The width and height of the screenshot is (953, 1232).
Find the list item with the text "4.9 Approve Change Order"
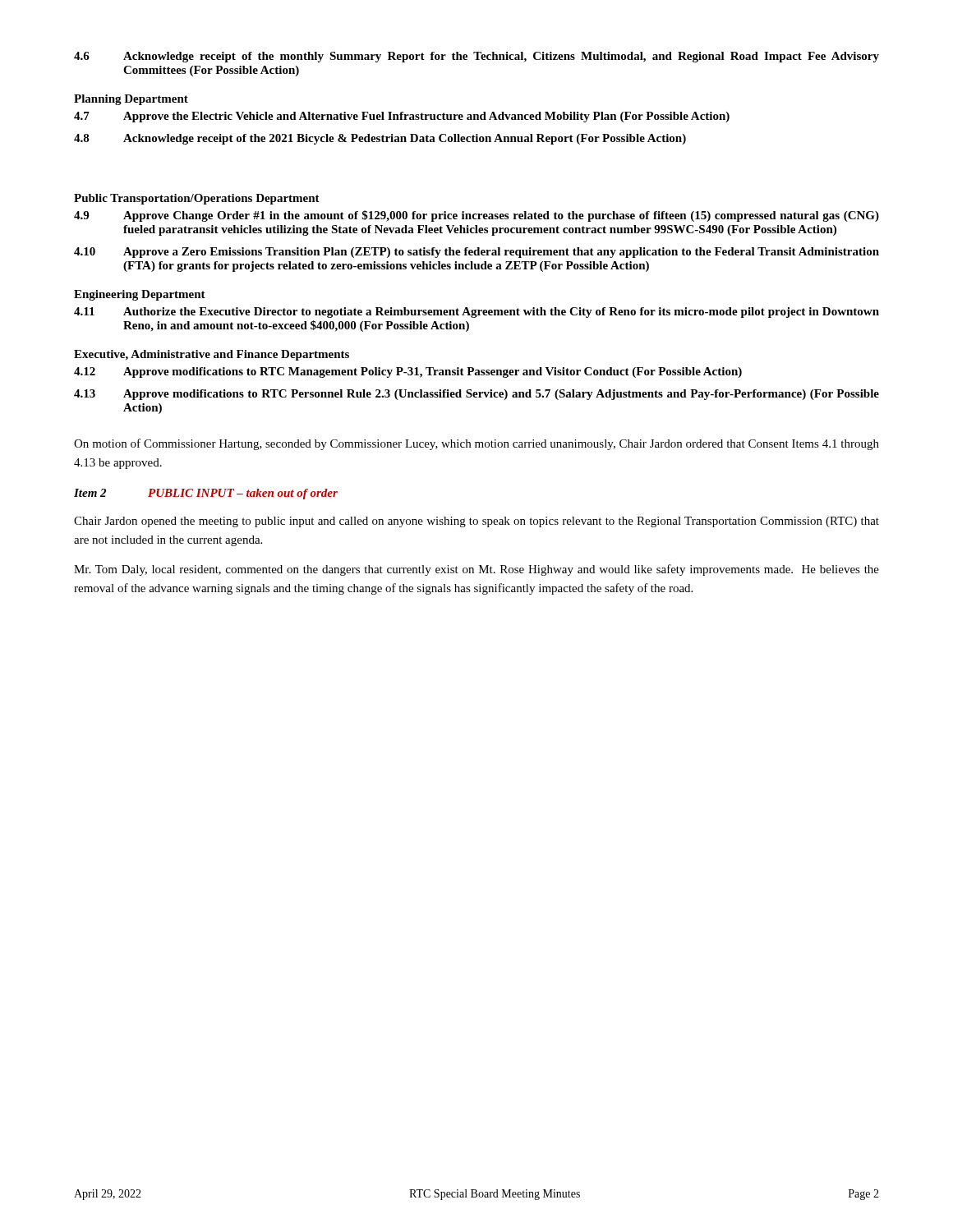[476, 223]
